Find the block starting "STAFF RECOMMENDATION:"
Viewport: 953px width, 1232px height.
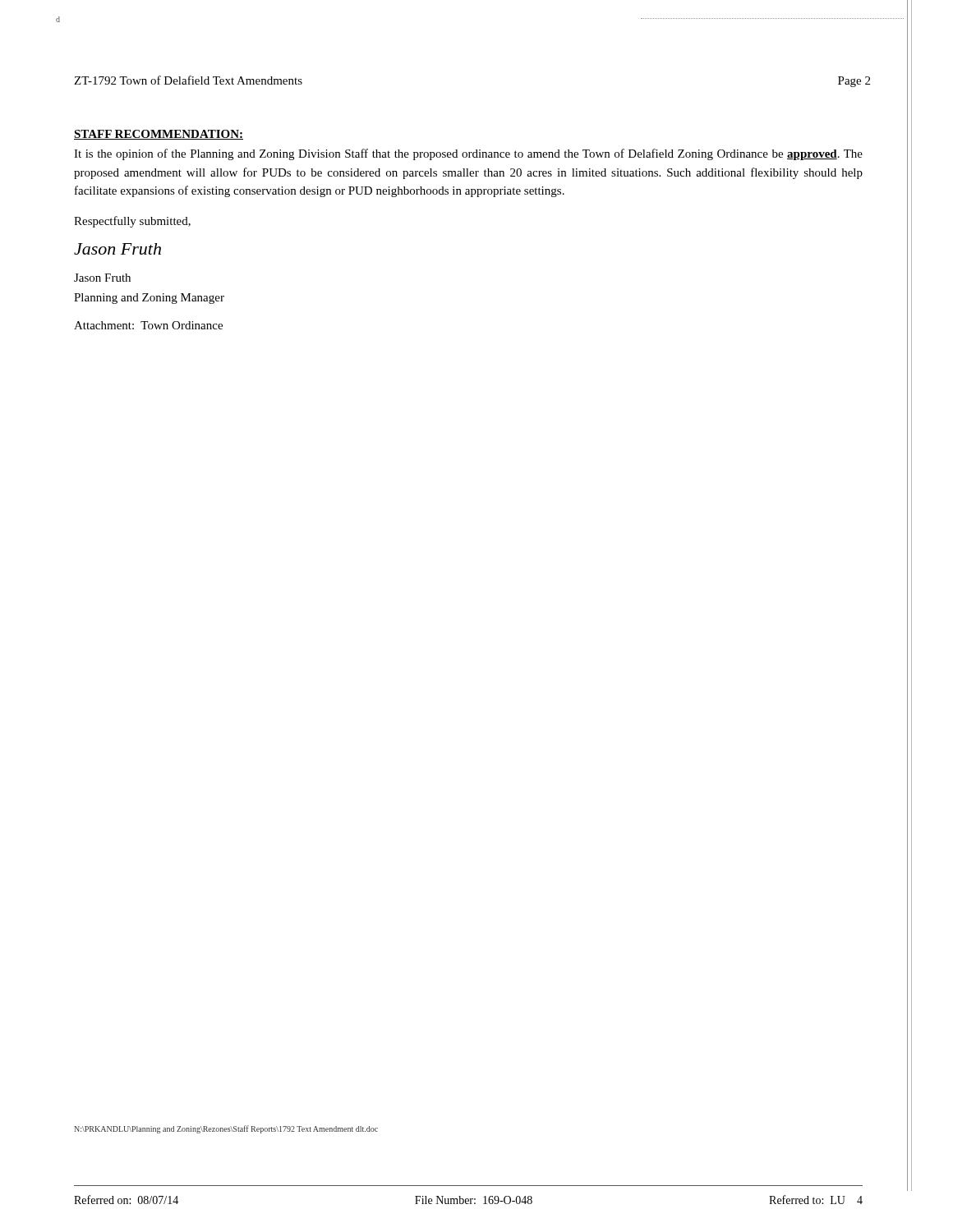tap(159, 134)
